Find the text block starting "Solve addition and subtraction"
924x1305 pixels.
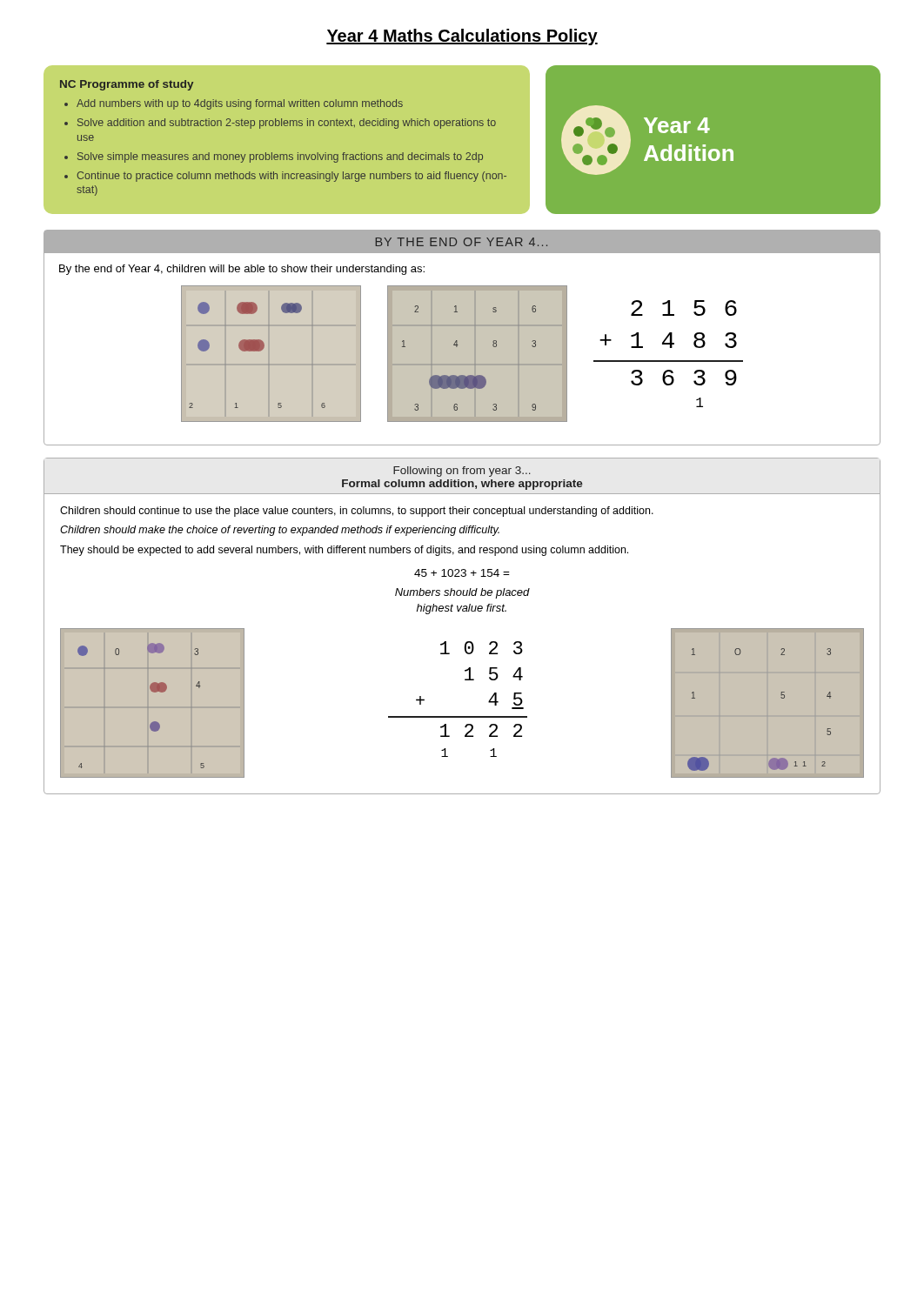(x=286, y=130)
